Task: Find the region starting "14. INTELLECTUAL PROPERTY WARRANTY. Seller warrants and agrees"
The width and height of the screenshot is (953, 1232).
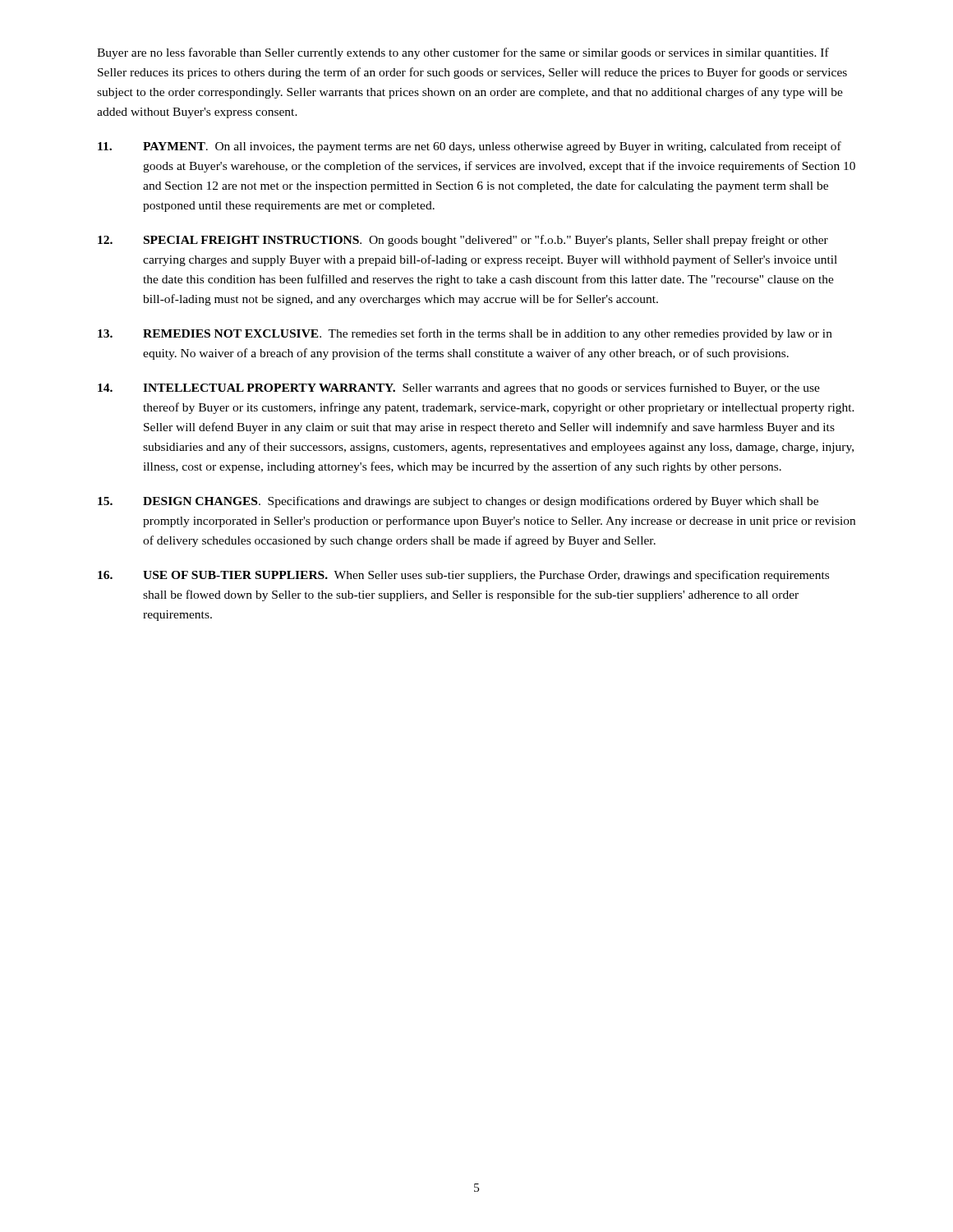Action: pyautogui.click(x=476, y=427)
